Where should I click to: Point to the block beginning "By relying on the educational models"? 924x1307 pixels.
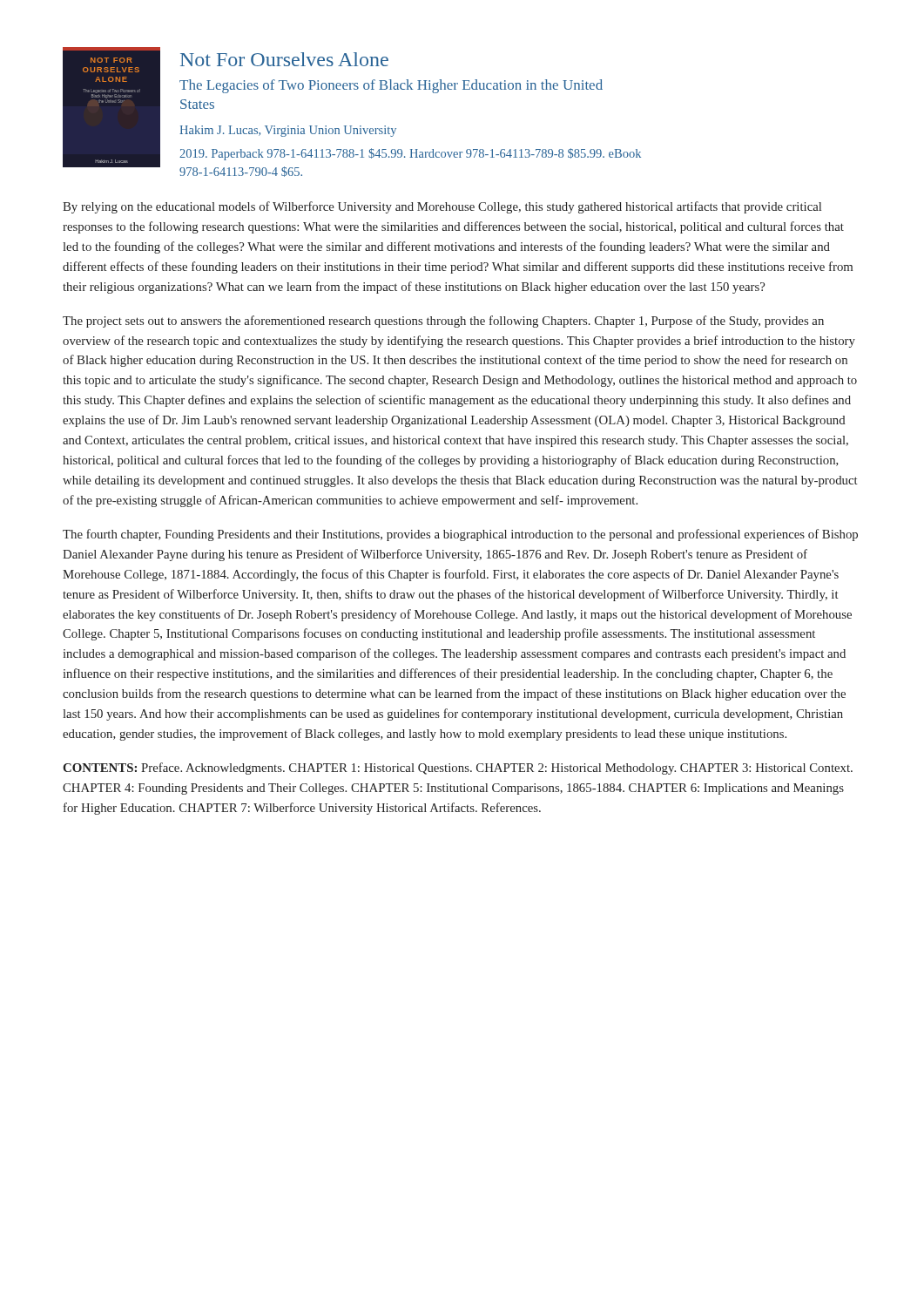tap(458, 247)
